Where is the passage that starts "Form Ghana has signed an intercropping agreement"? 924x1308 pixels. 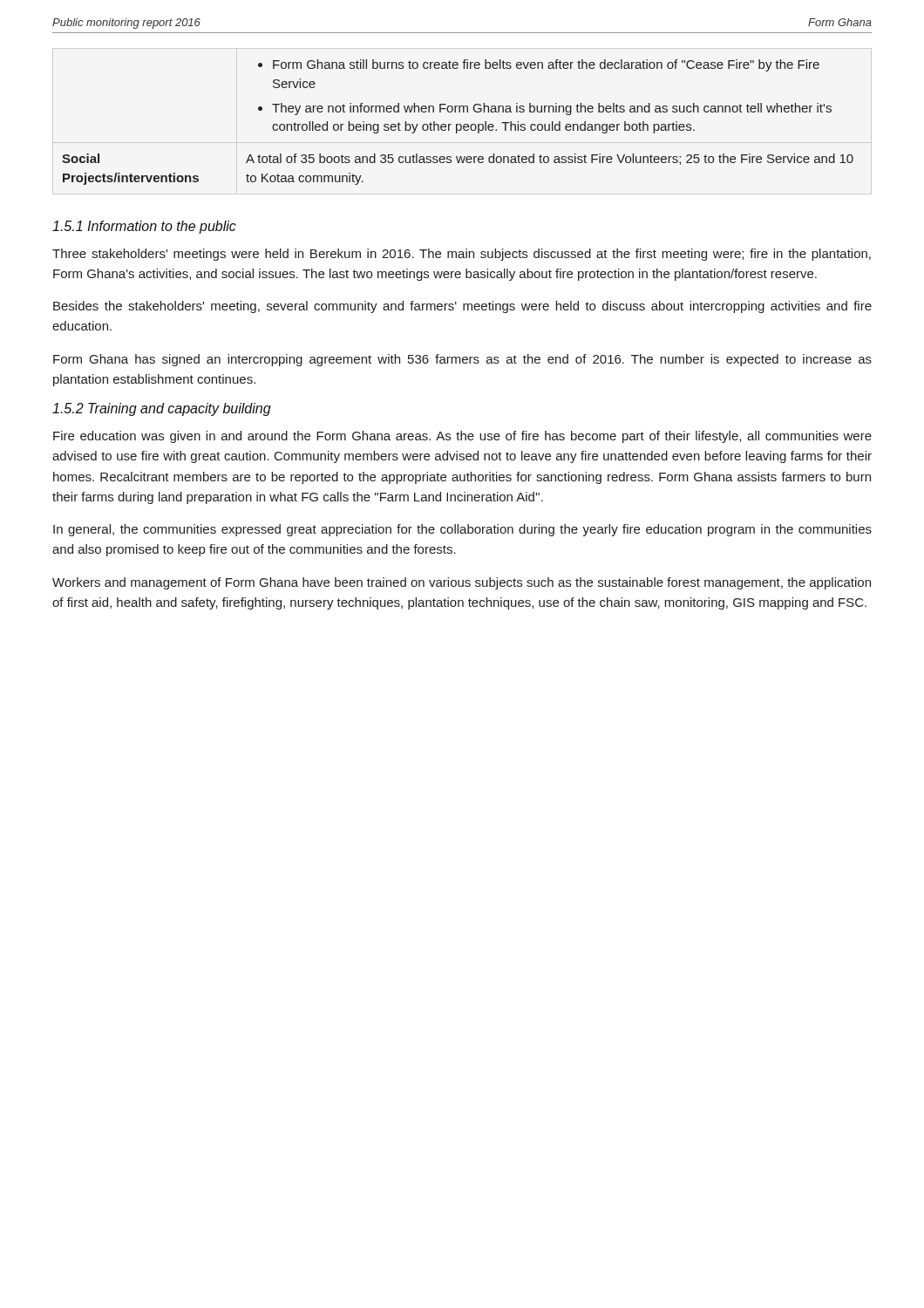(x=462, y=369)
